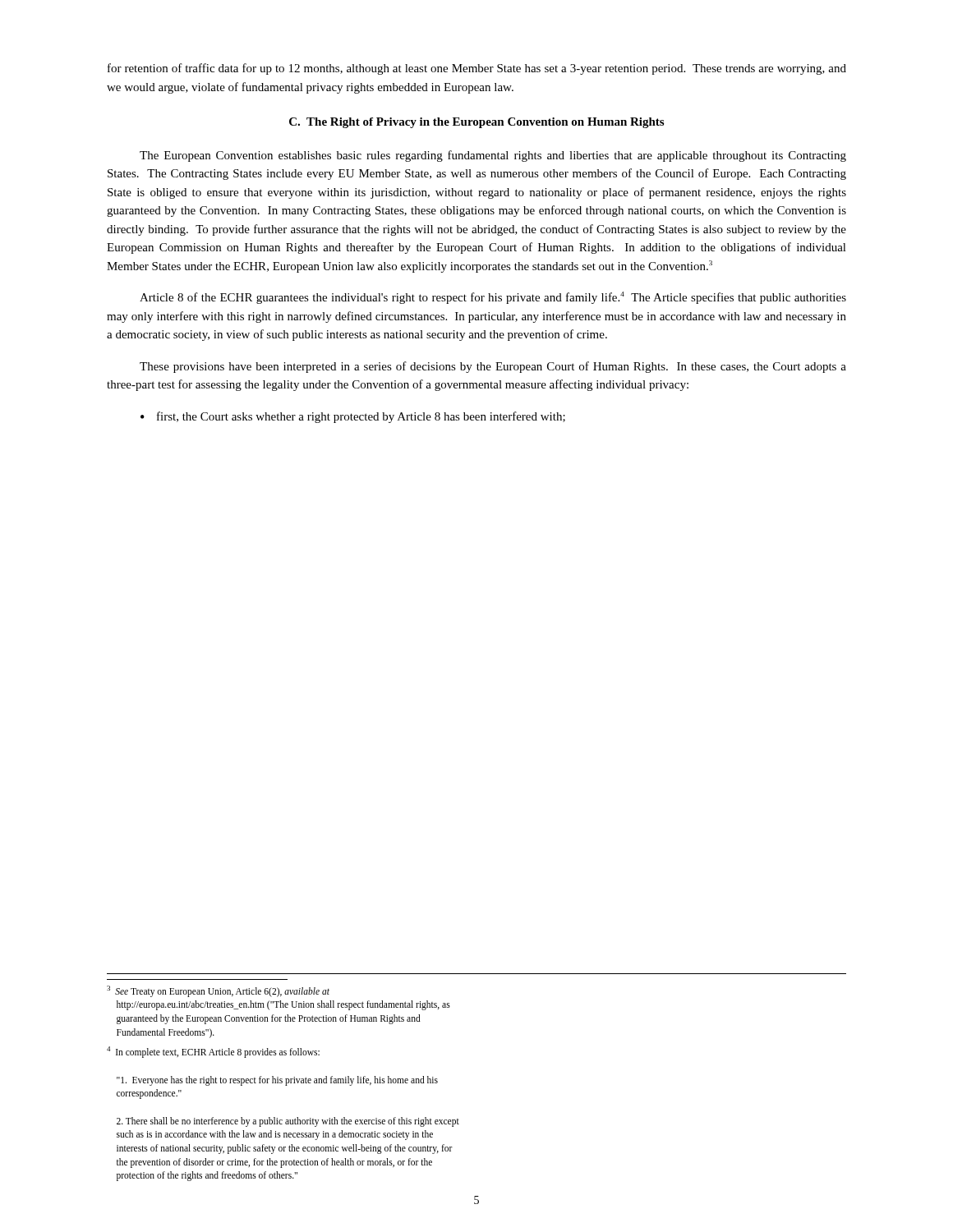Navigate to the text block starting "Article 8 of the ECHR guarantees the"
This screenshot has height=1232, width=953.
pyautogui.click(x=476, y=316)
